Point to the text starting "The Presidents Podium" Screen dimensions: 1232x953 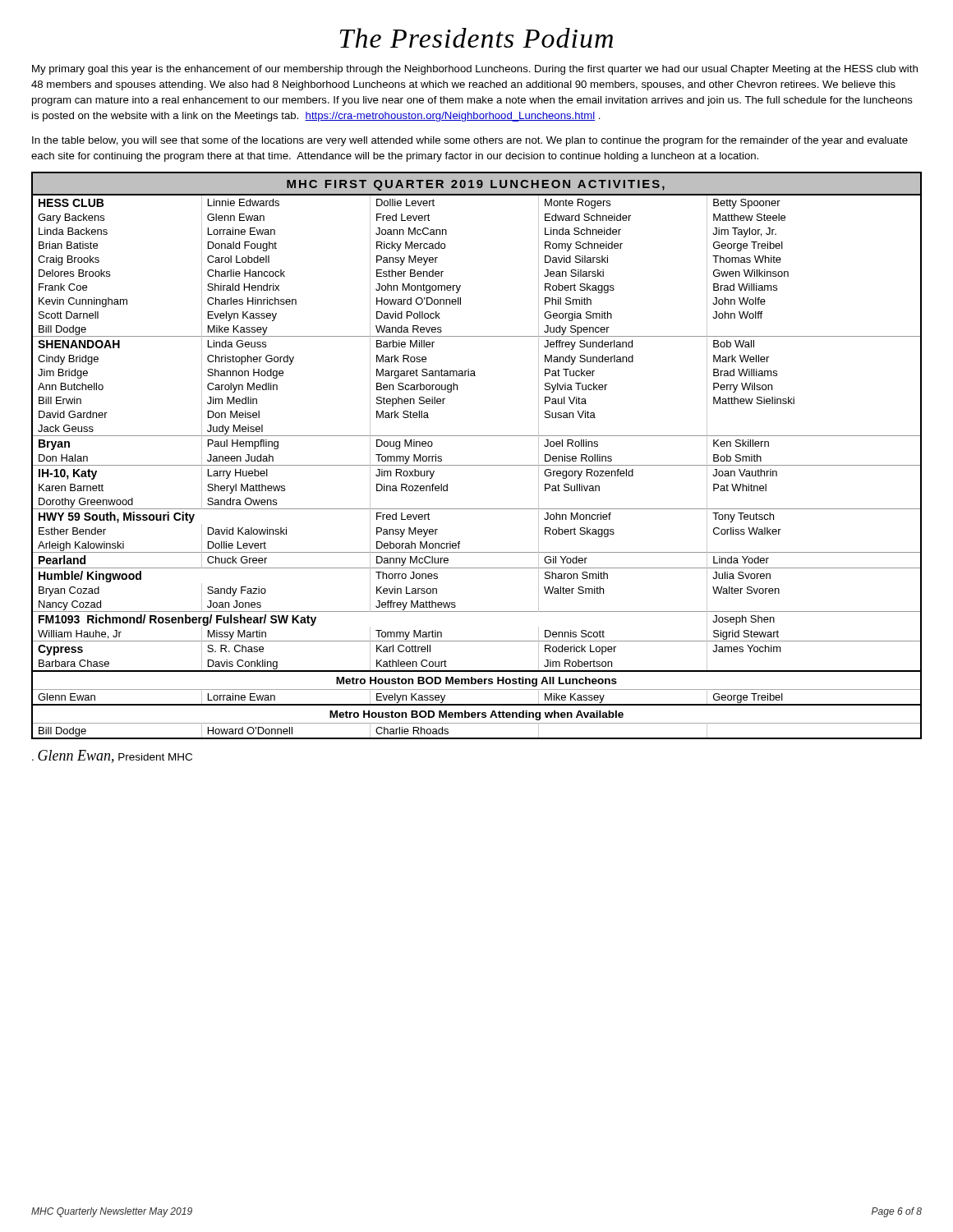tap(476, 38)
